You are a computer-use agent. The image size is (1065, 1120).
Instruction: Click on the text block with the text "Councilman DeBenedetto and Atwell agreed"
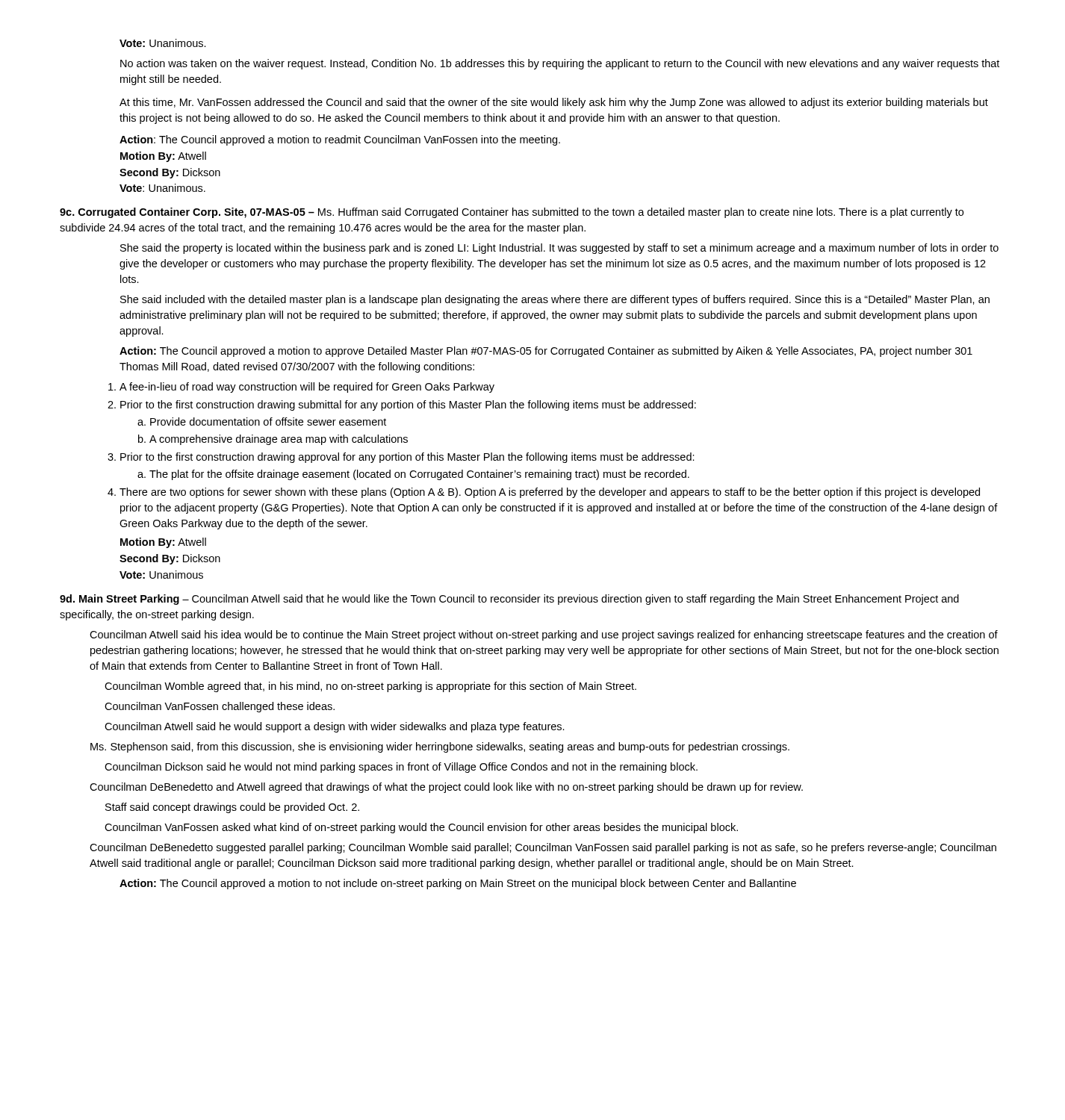click(x=547, y=787)
